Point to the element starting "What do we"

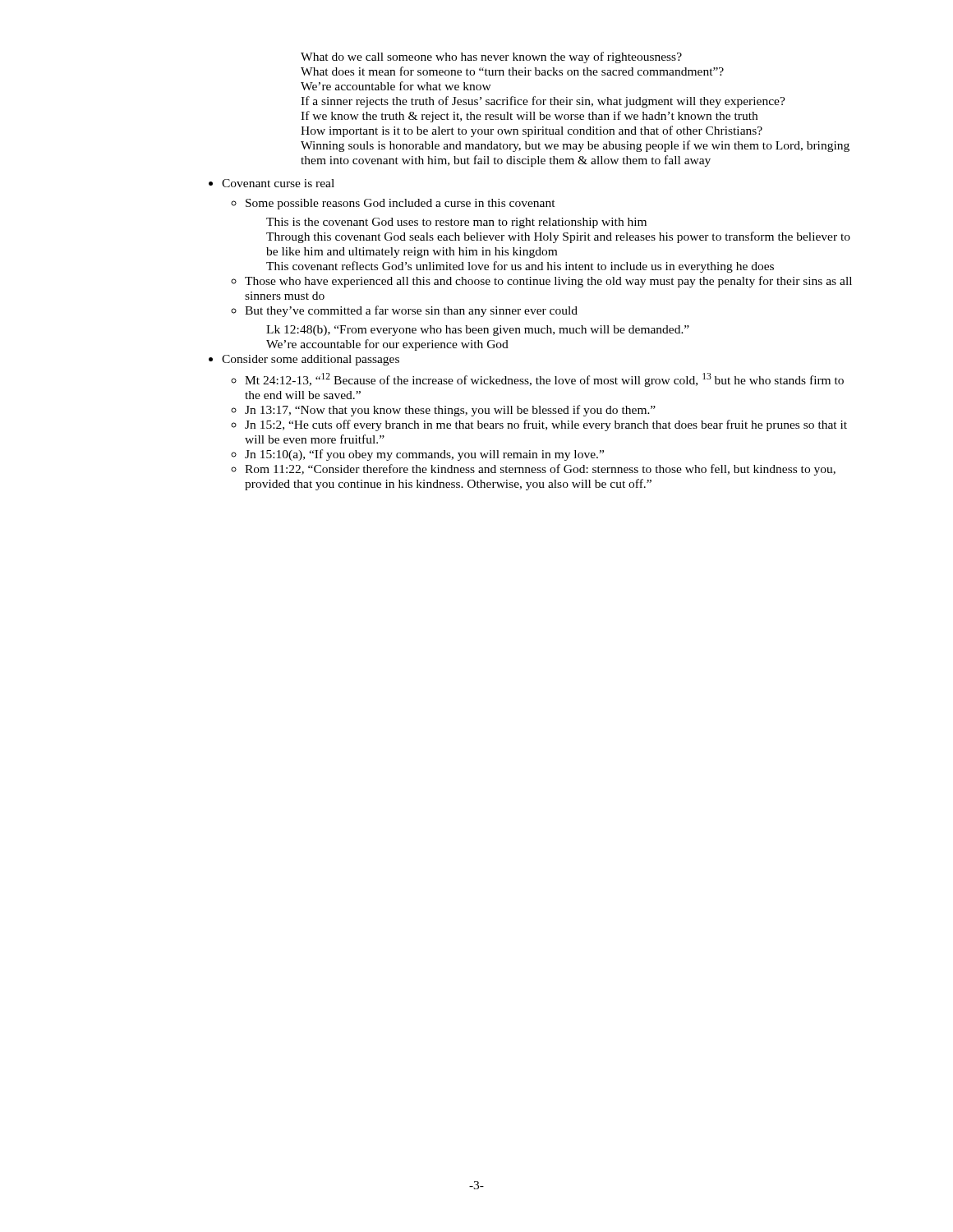pos(578,57)
